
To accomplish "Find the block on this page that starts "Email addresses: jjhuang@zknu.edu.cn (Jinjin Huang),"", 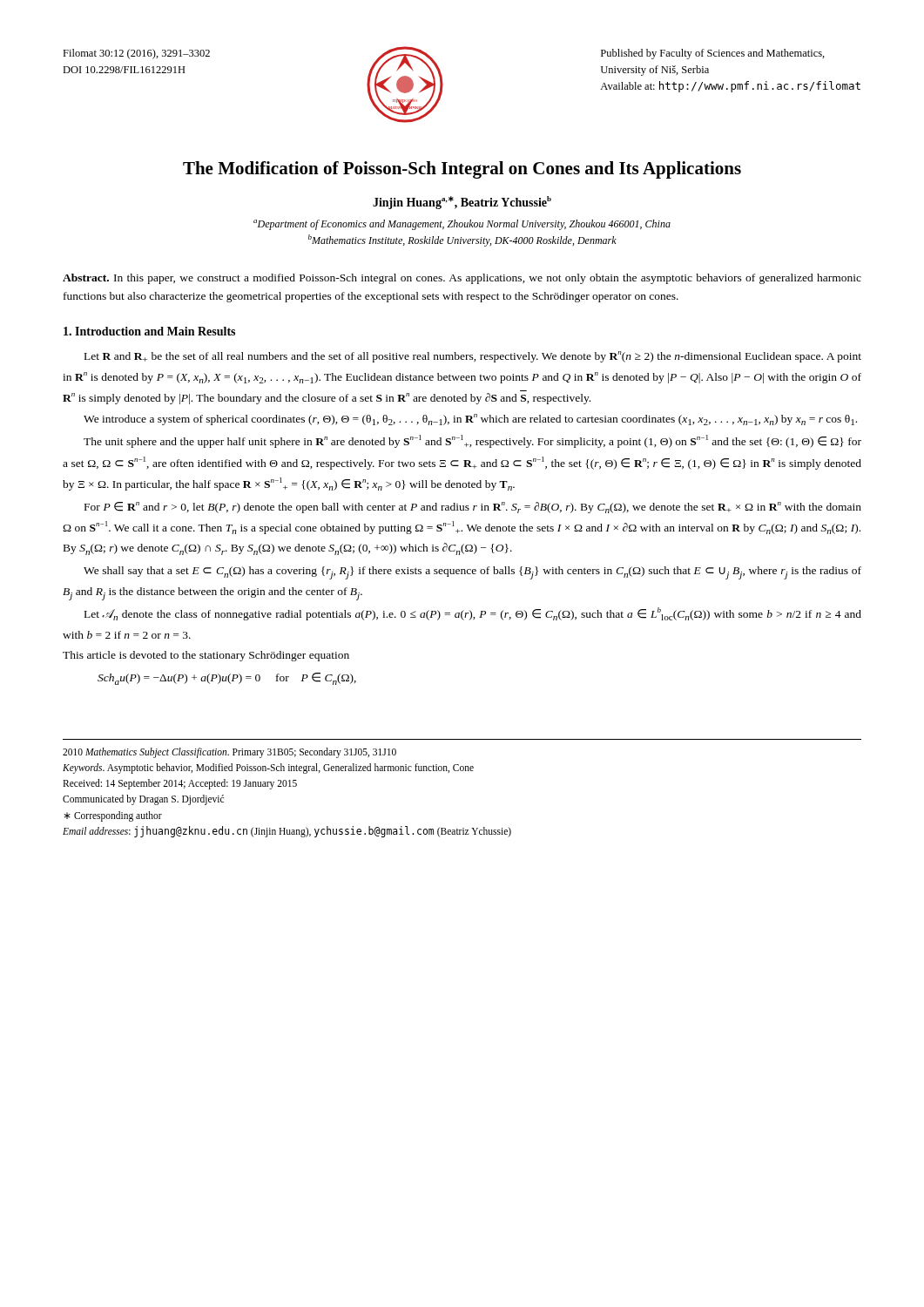I will [x=287, y=831].
